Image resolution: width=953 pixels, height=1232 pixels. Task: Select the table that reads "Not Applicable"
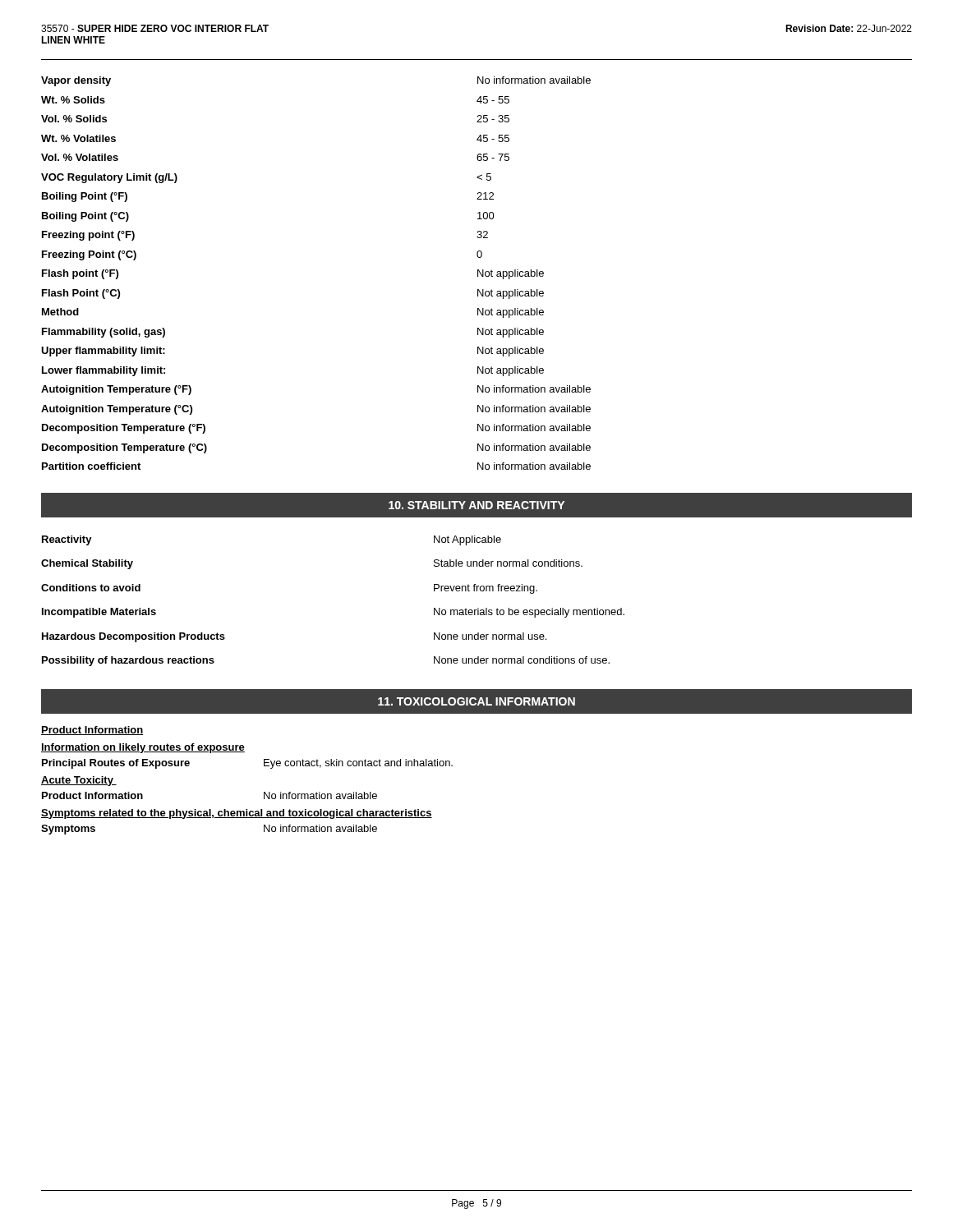click(x=476, y=600)
